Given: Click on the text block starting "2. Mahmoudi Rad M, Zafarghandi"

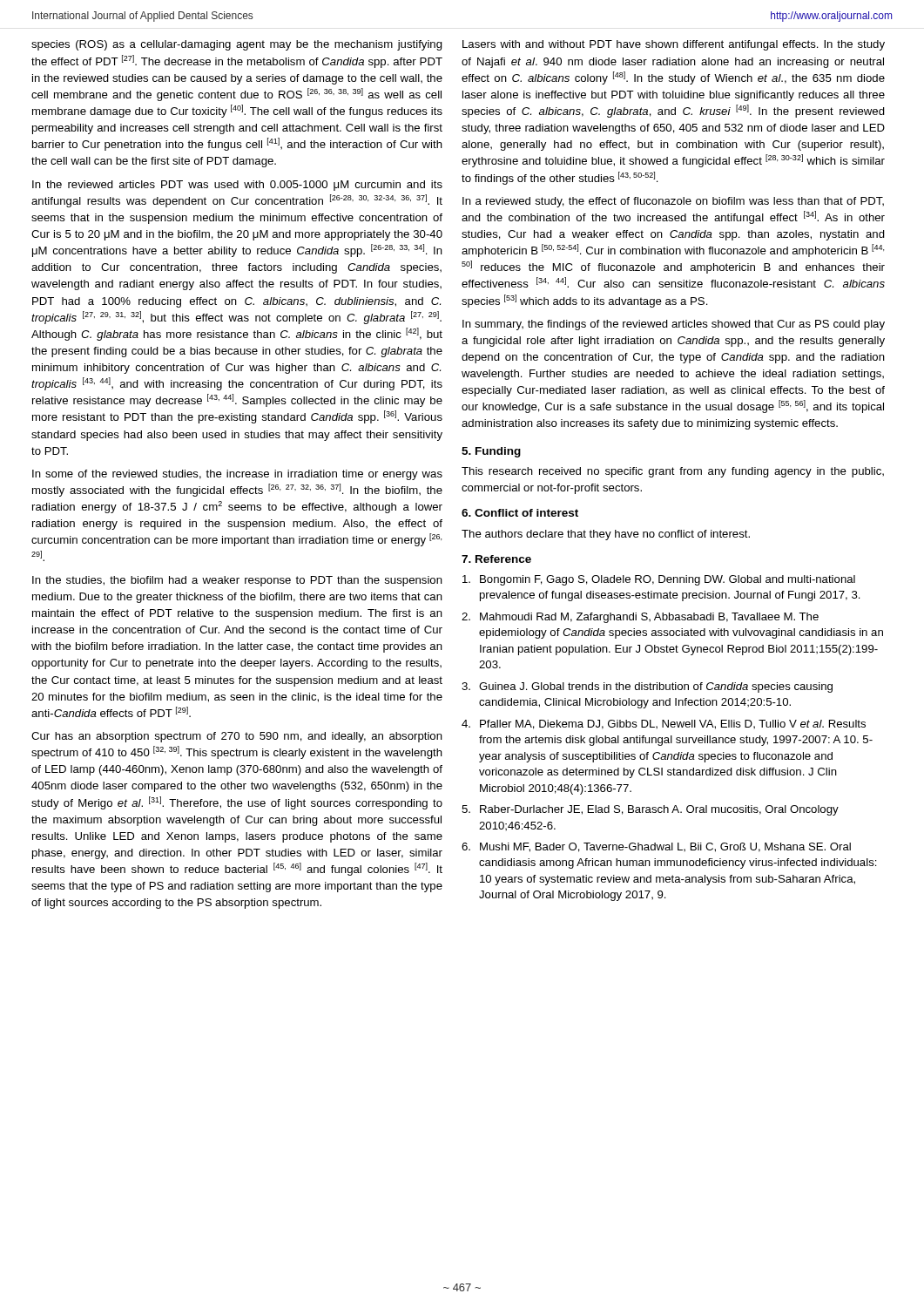Looking at the screenshot, I should click(673, 641).
